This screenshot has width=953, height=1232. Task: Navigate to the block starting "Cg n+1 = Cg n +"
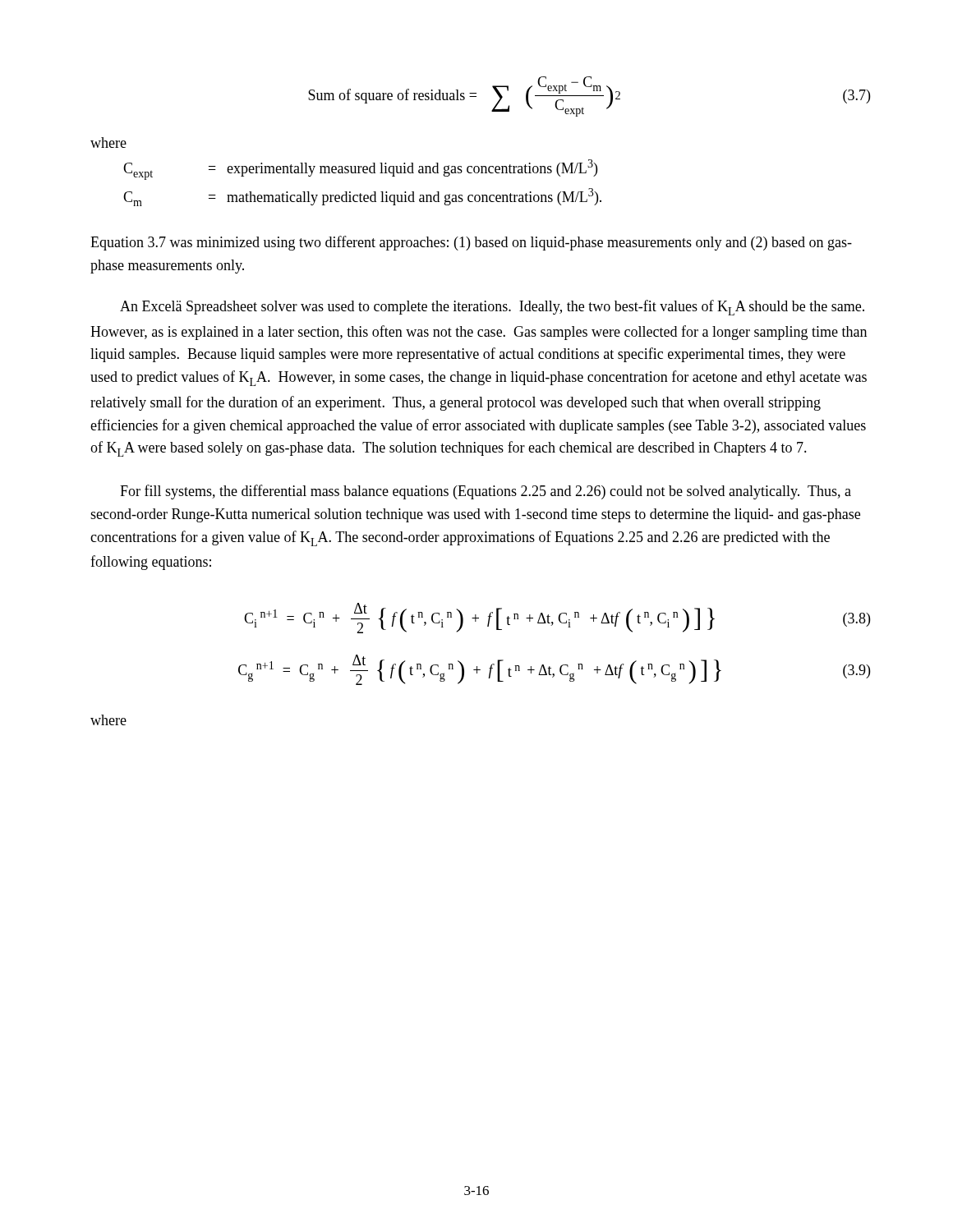click(554, 670)
